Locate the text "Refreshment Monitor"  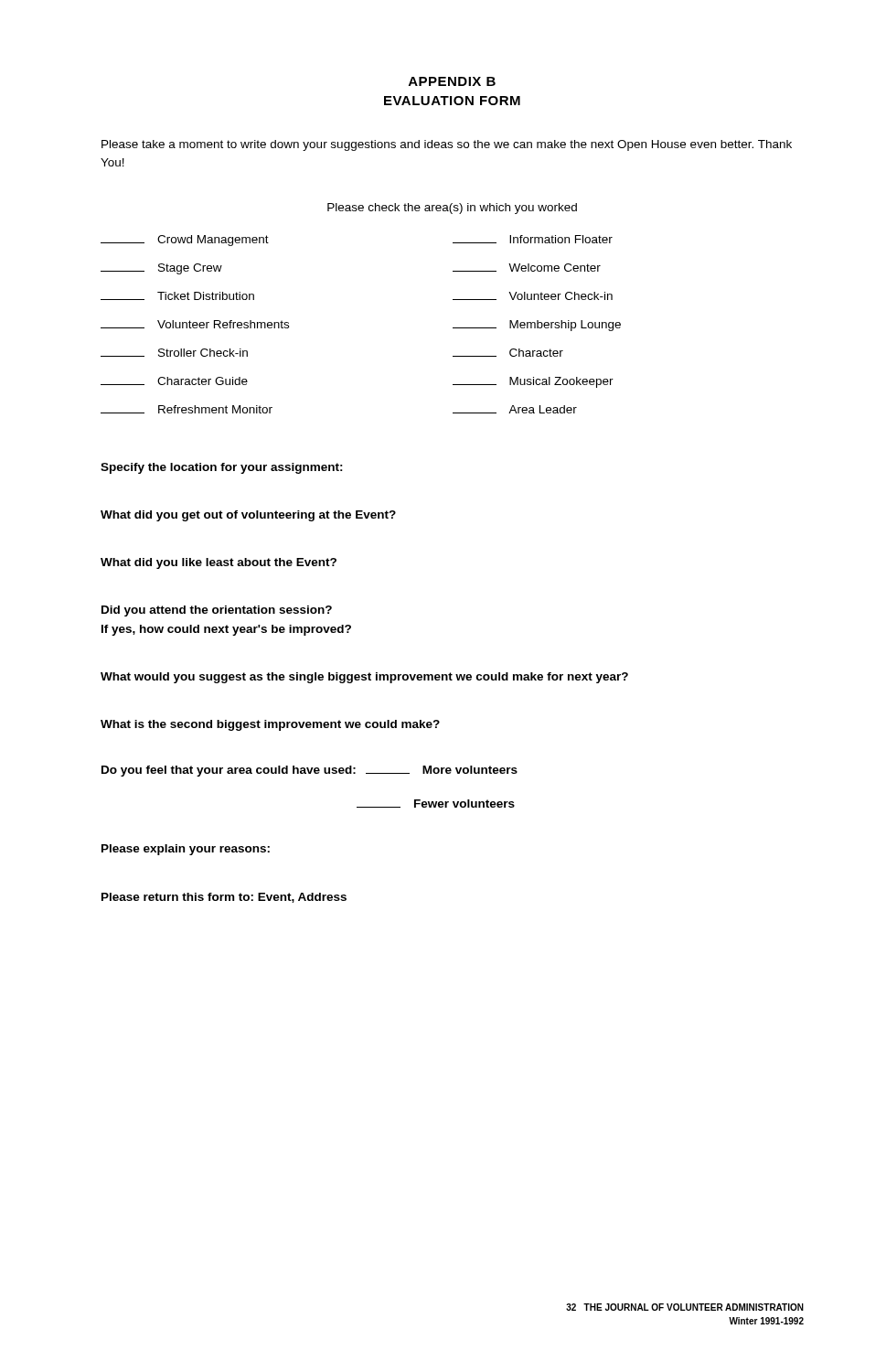187,409
